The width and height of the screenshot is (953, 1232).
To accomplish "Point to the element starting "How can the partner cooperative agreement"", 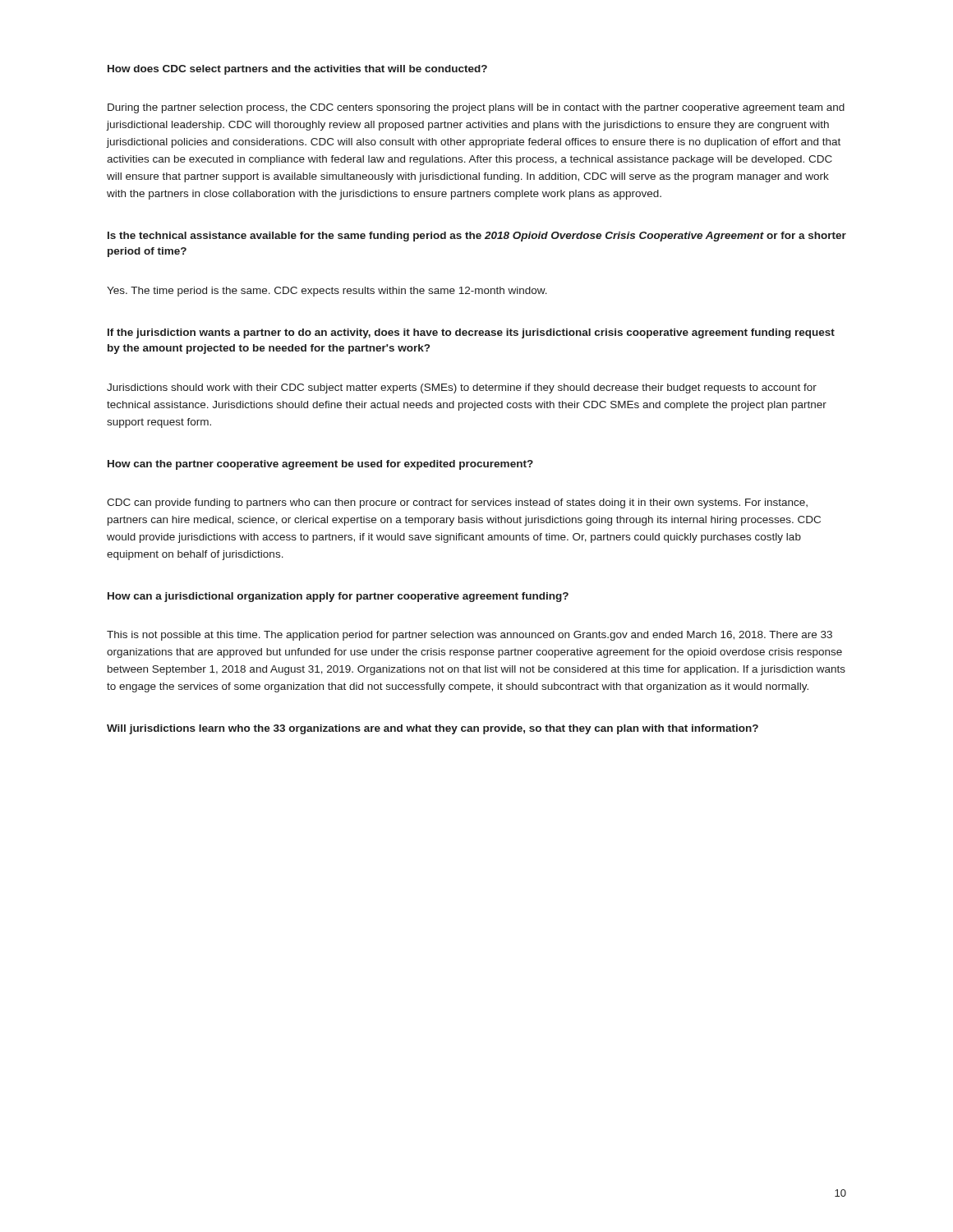I will point(476,463).
